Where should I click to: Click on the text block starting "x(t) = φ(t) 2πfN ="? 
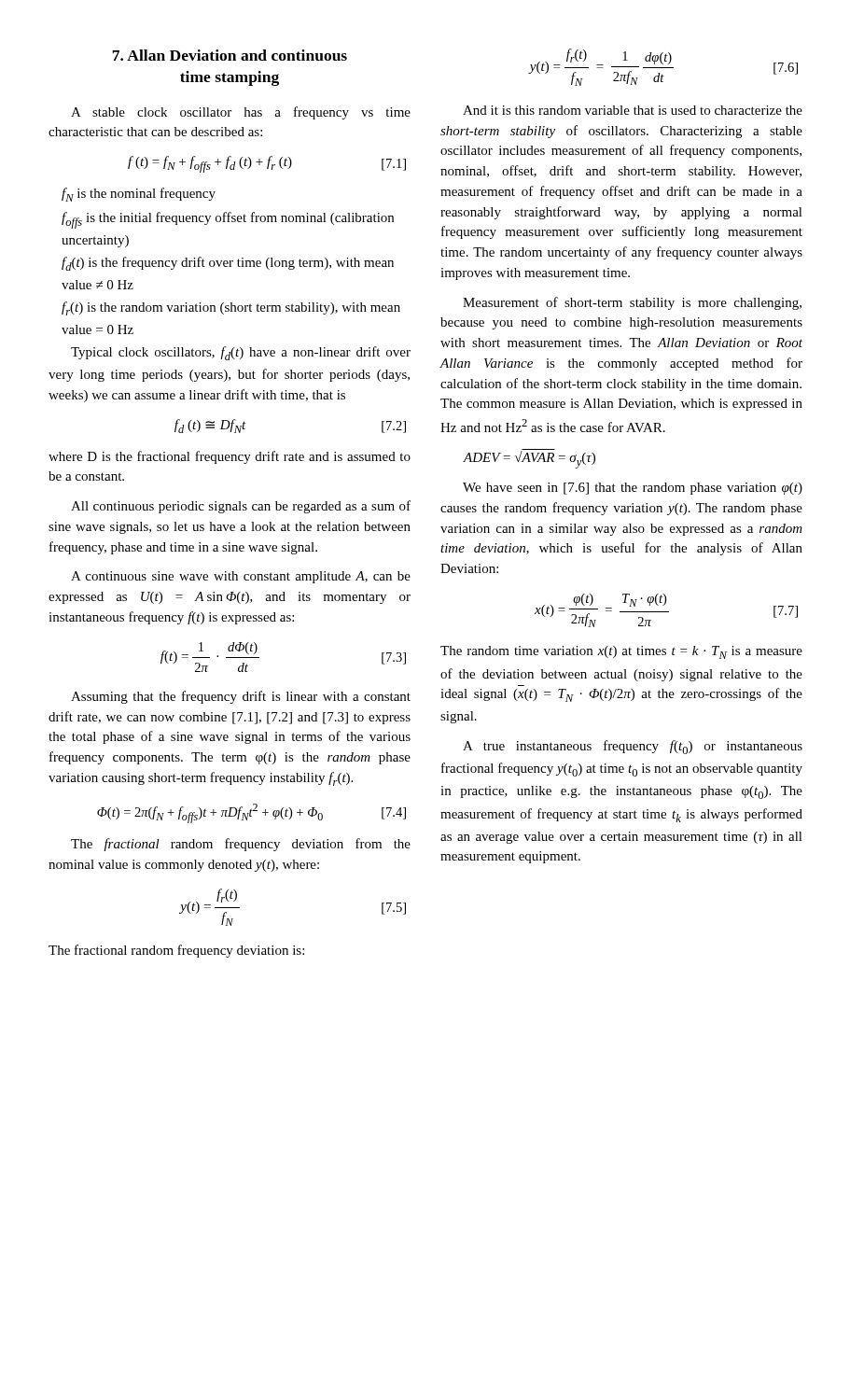pos(621,611)
